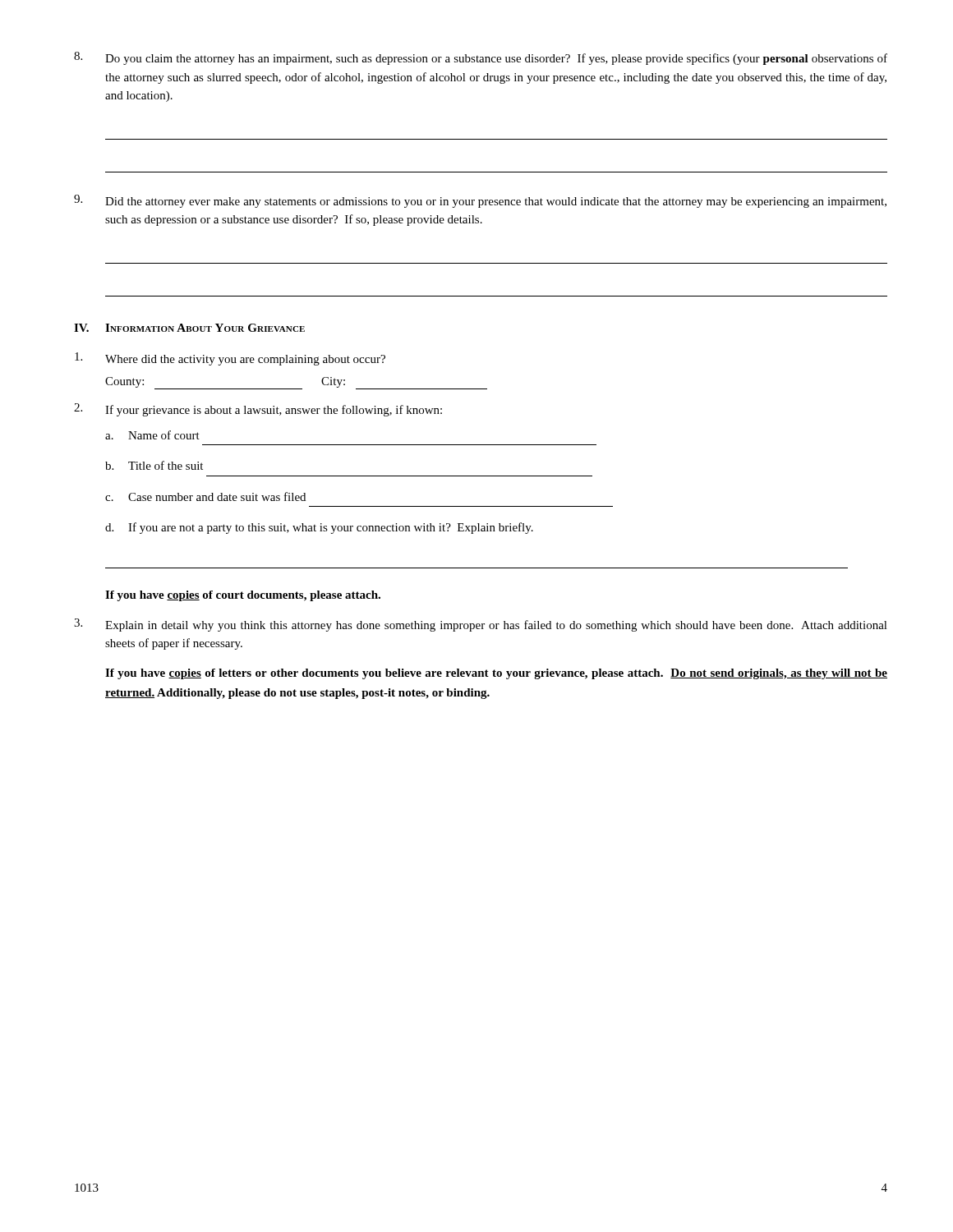Locate the text starting "c. Case number and date suit was"
953x1232 pixels.
(496, 497)
